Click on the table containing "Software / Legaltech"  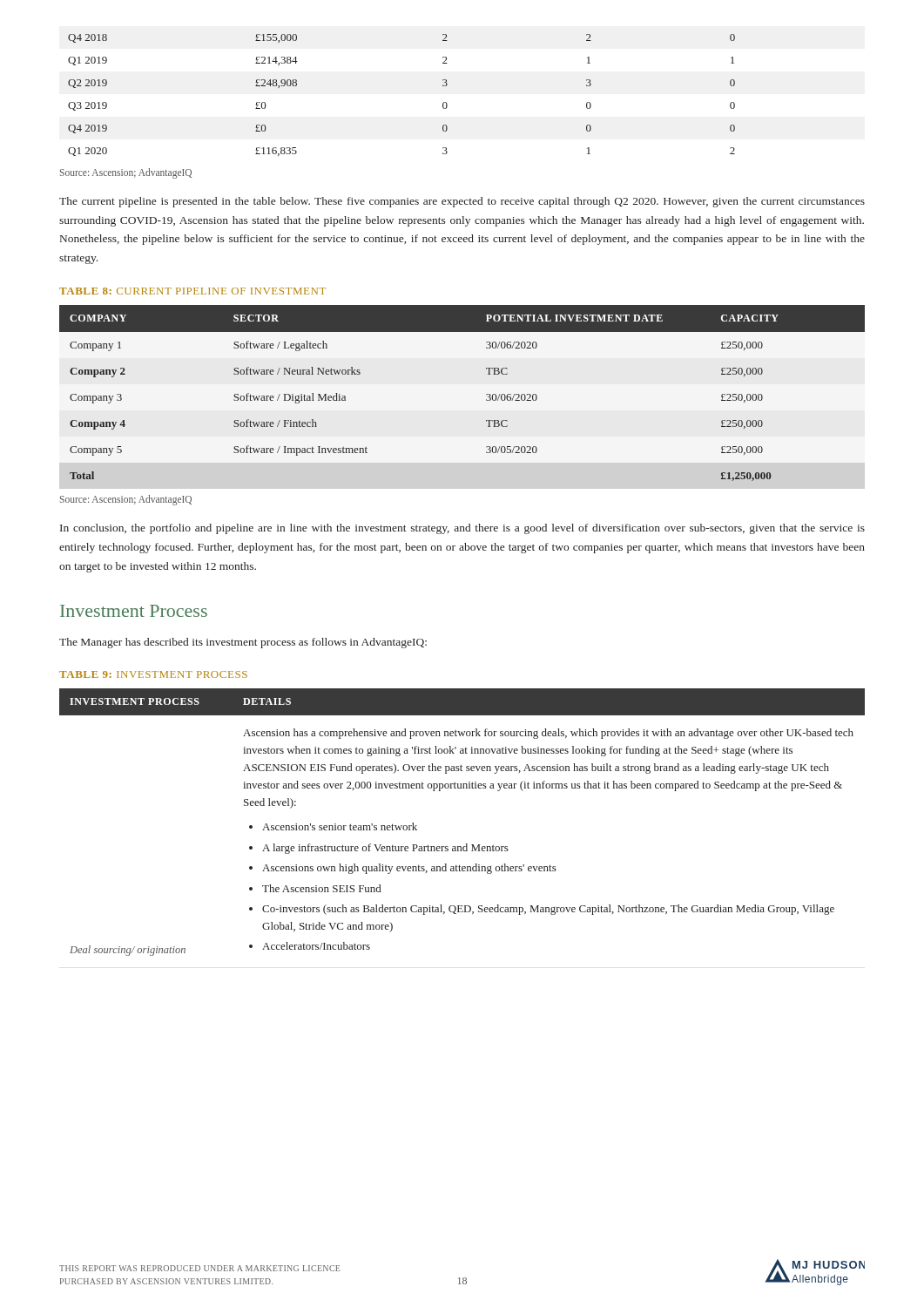tap(462, 397)
